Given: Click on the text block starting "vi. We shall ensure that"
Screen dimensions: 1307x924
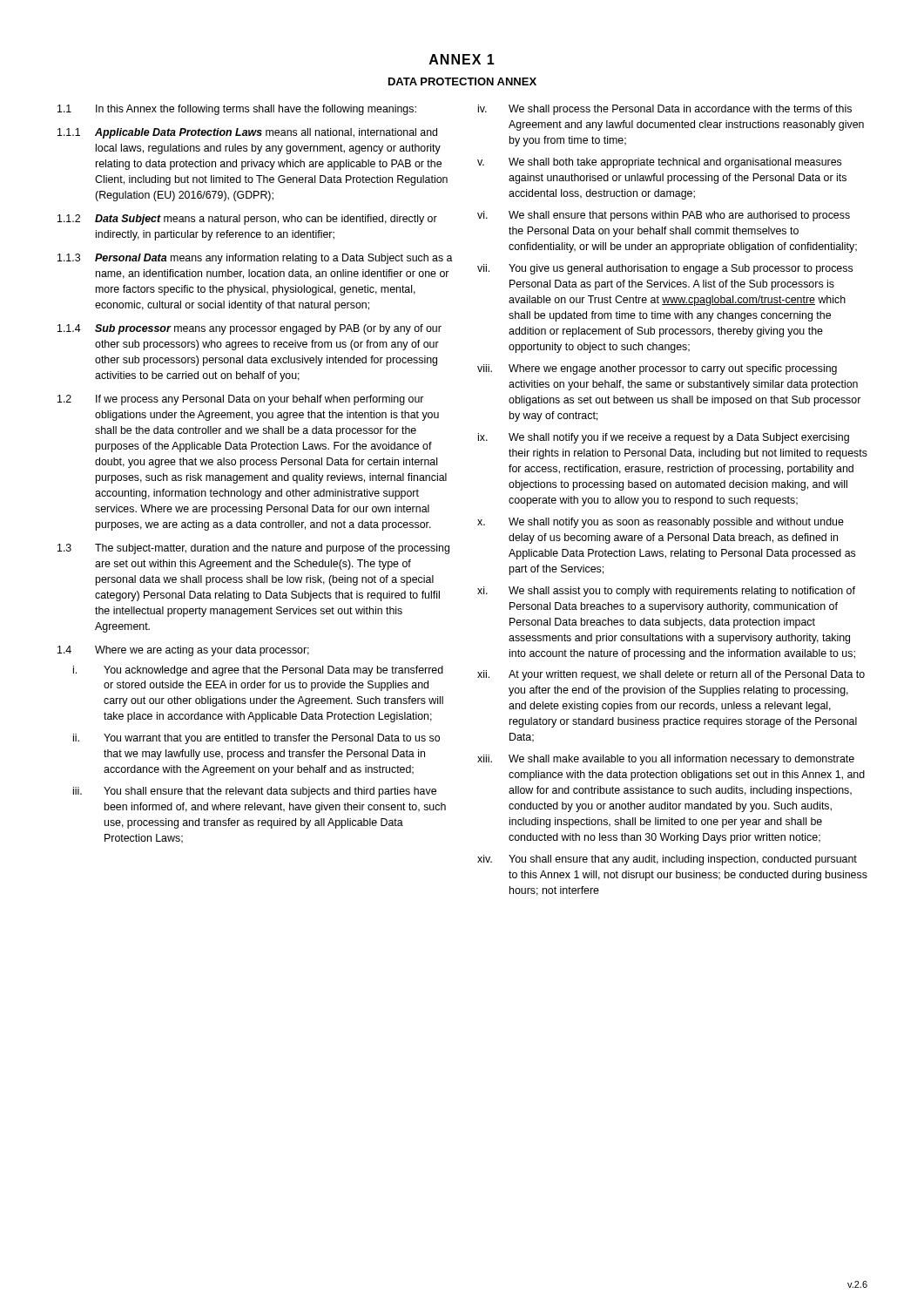Looking at the screenshot, I should (672, 232).
